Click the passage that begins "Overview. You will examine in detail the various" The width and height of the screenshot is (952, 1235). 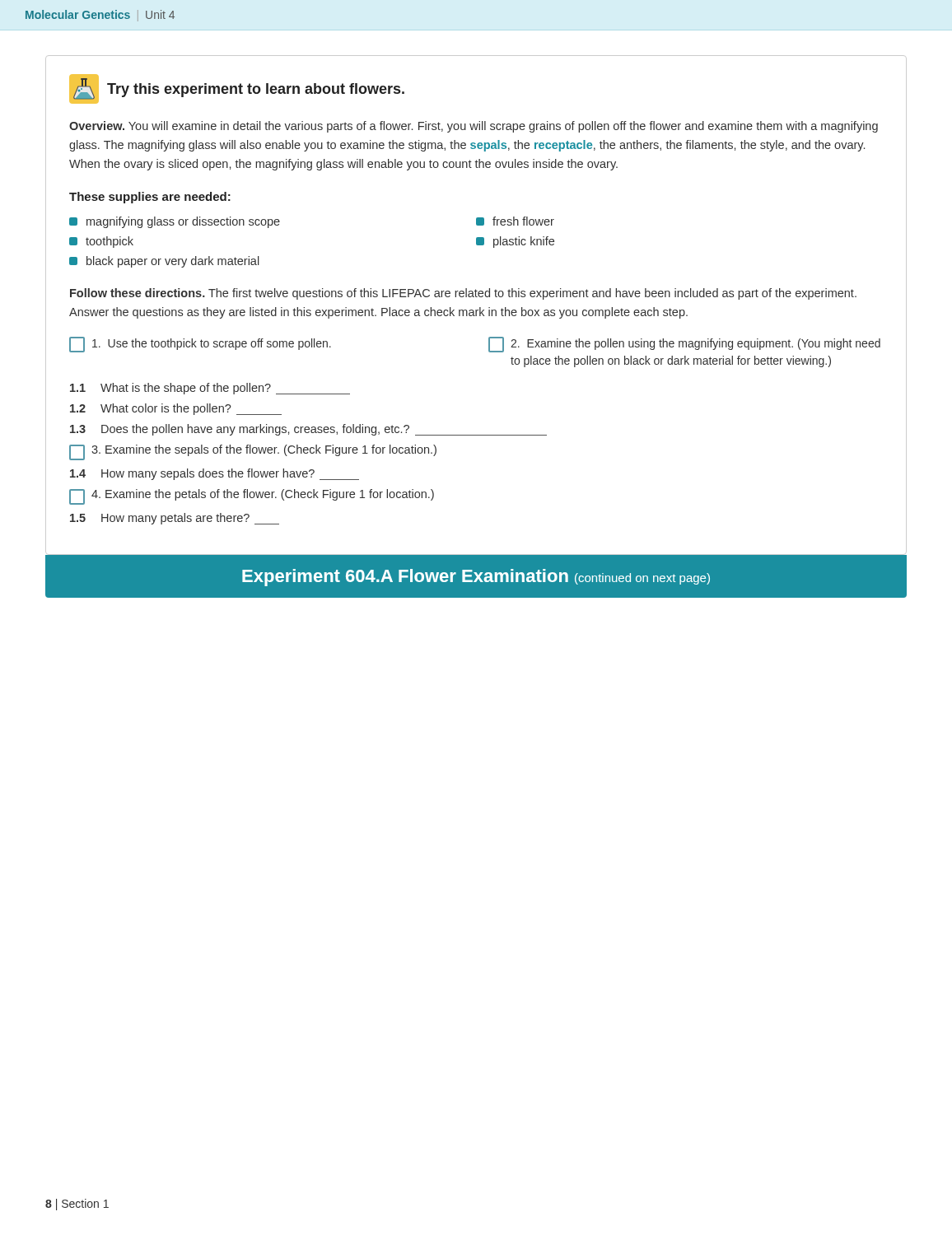click(x=474, y=145)
